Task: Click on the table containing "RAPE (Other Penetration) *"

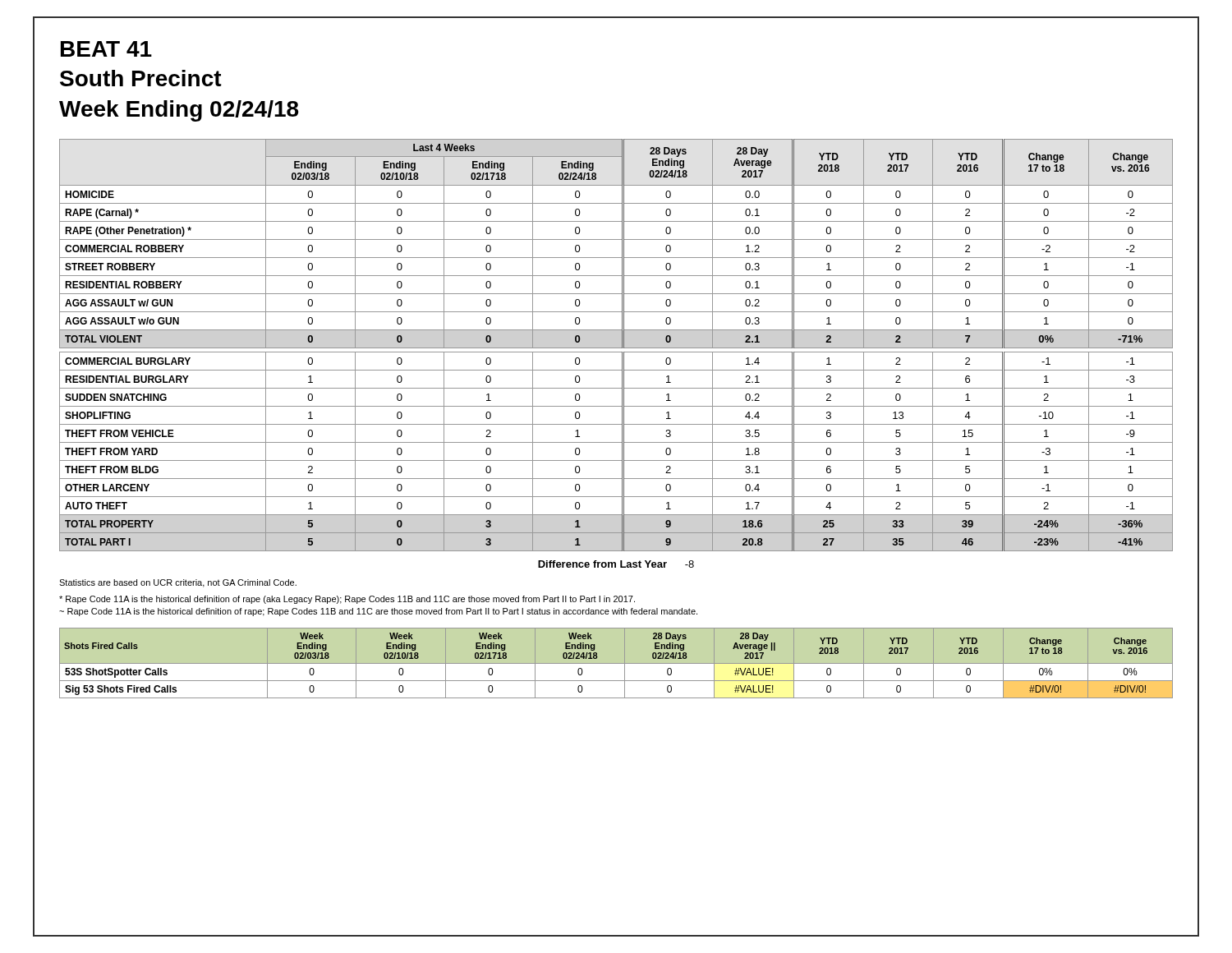Action: click(x=616, y=345)
